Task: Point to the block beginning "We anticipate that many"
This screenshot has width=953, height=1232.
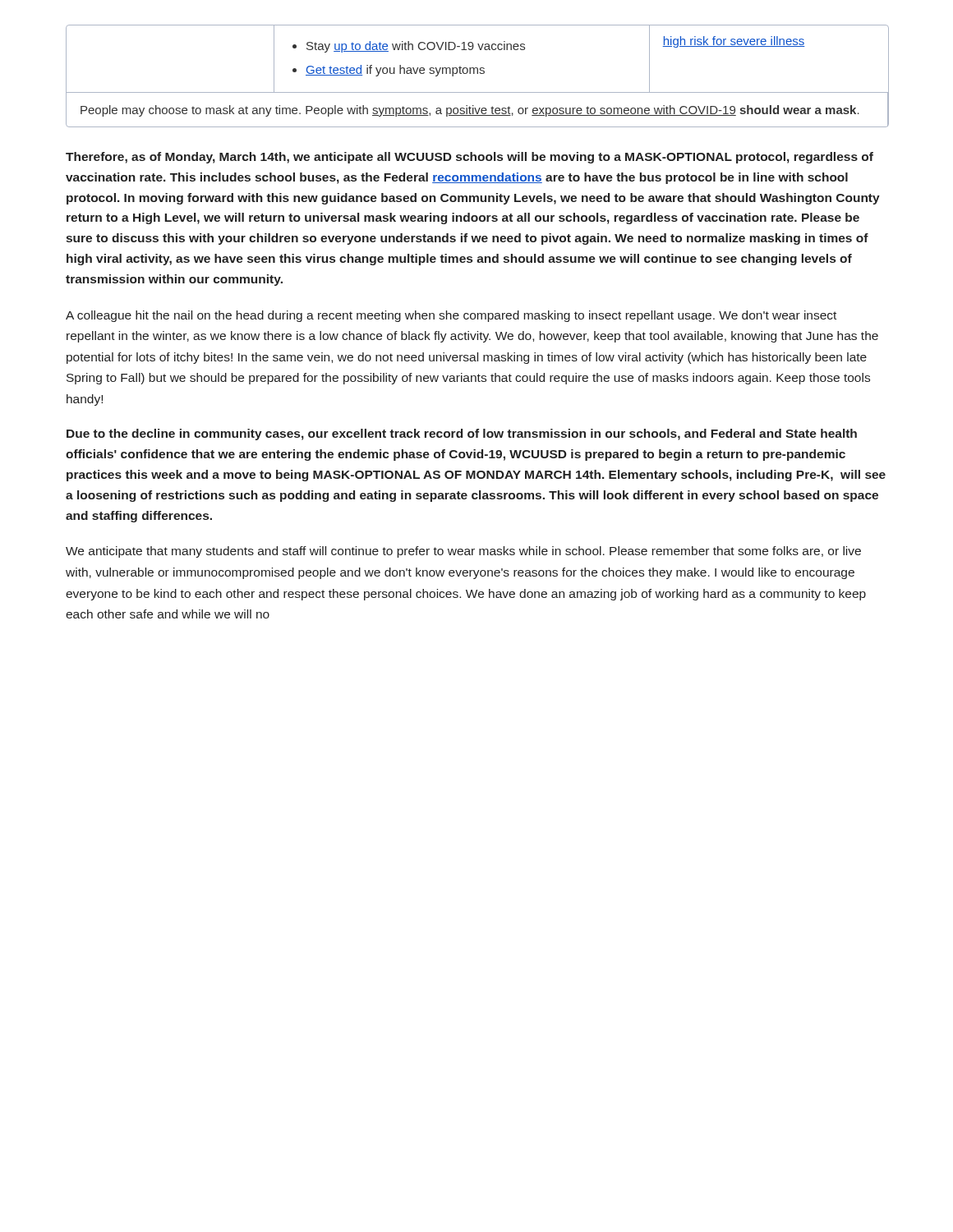Action: [x=466, y=582]
